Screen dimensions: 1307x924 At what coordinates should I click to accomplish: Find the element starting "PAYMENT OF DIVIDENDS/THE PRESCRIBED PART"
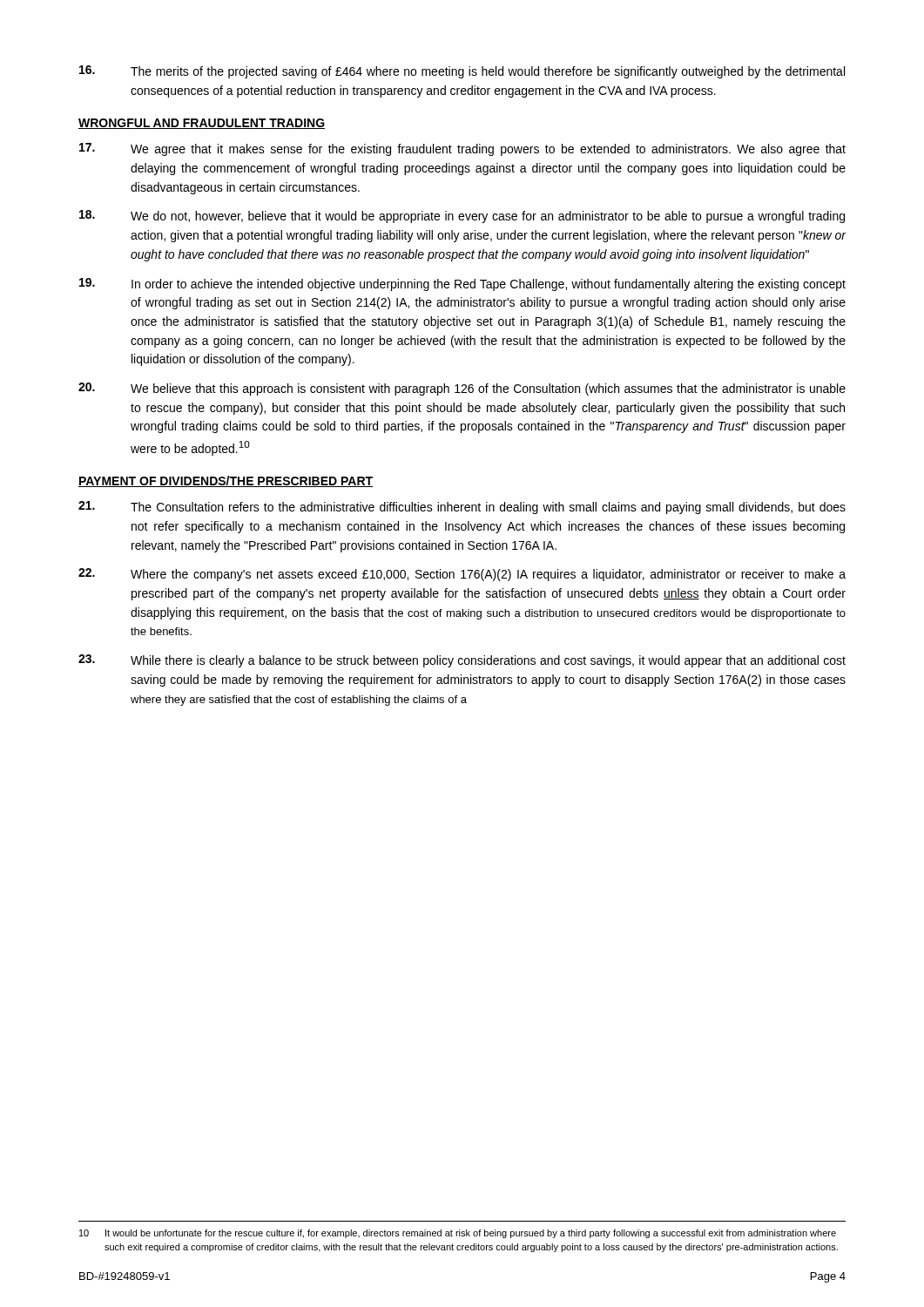point(226,481)
